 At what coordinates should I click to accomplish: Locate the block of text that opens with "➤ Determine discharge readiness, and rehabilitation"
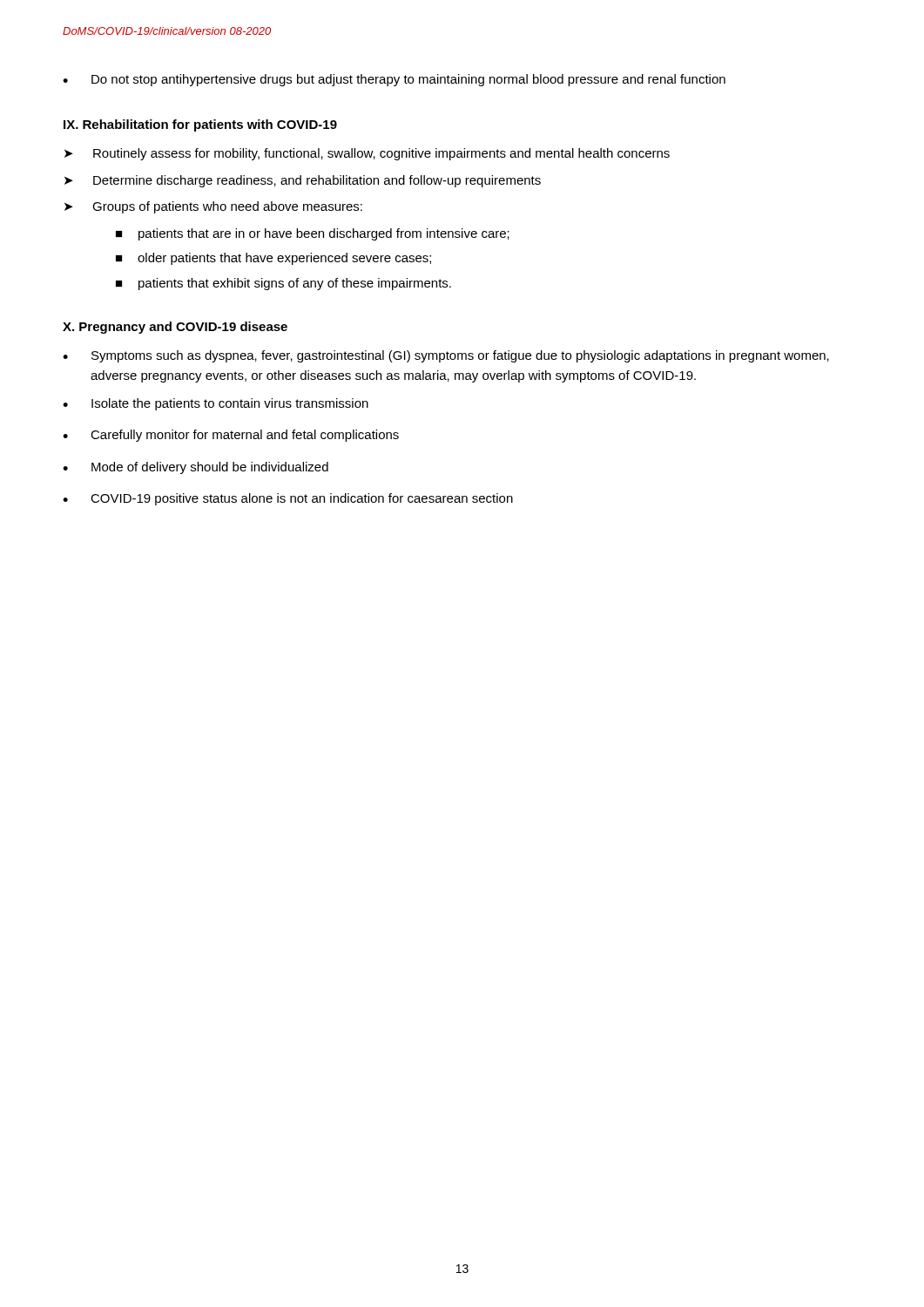click(x=462, y=180)
